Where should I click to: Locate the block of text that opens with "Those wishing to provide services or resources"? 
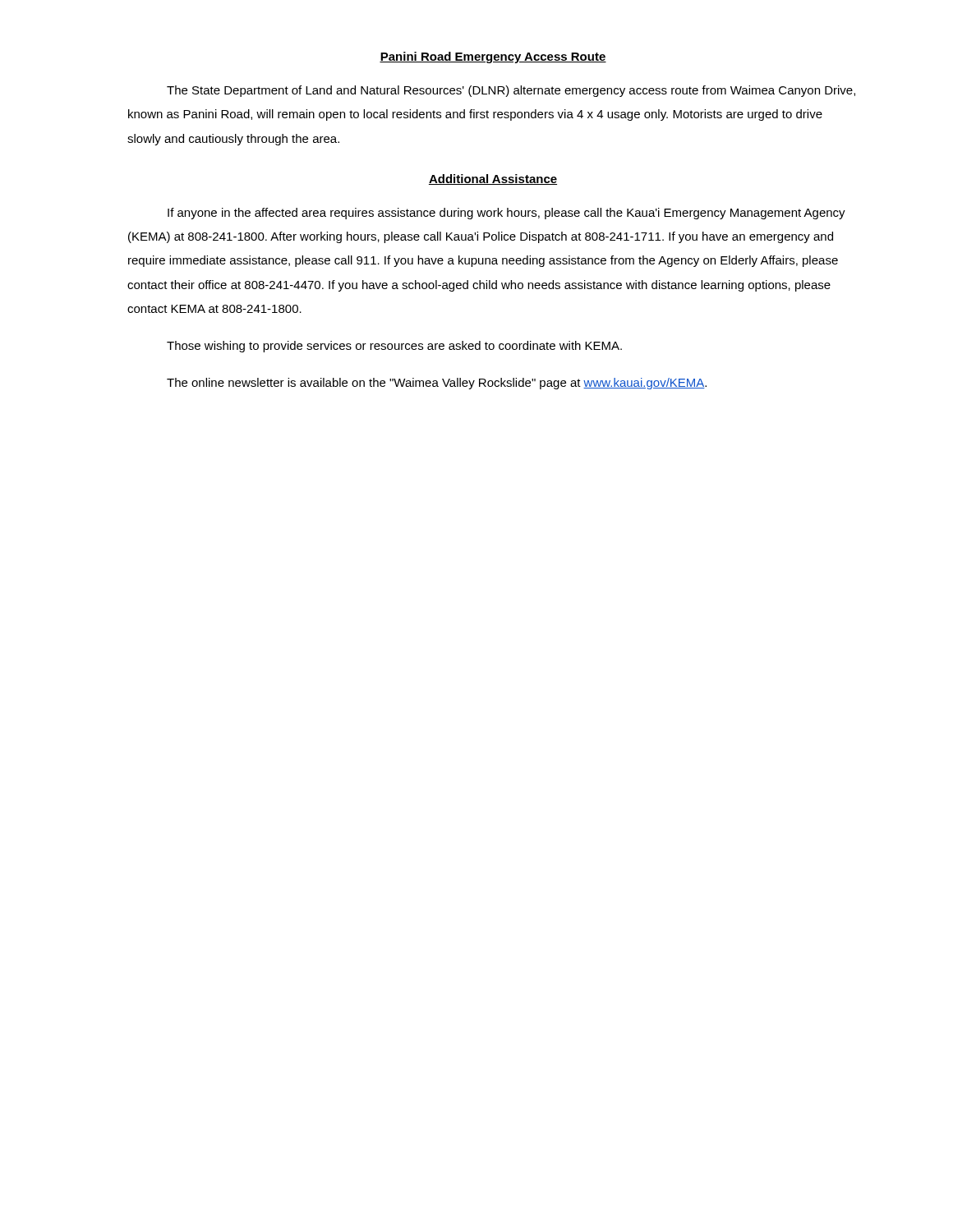tap(493, 346)
